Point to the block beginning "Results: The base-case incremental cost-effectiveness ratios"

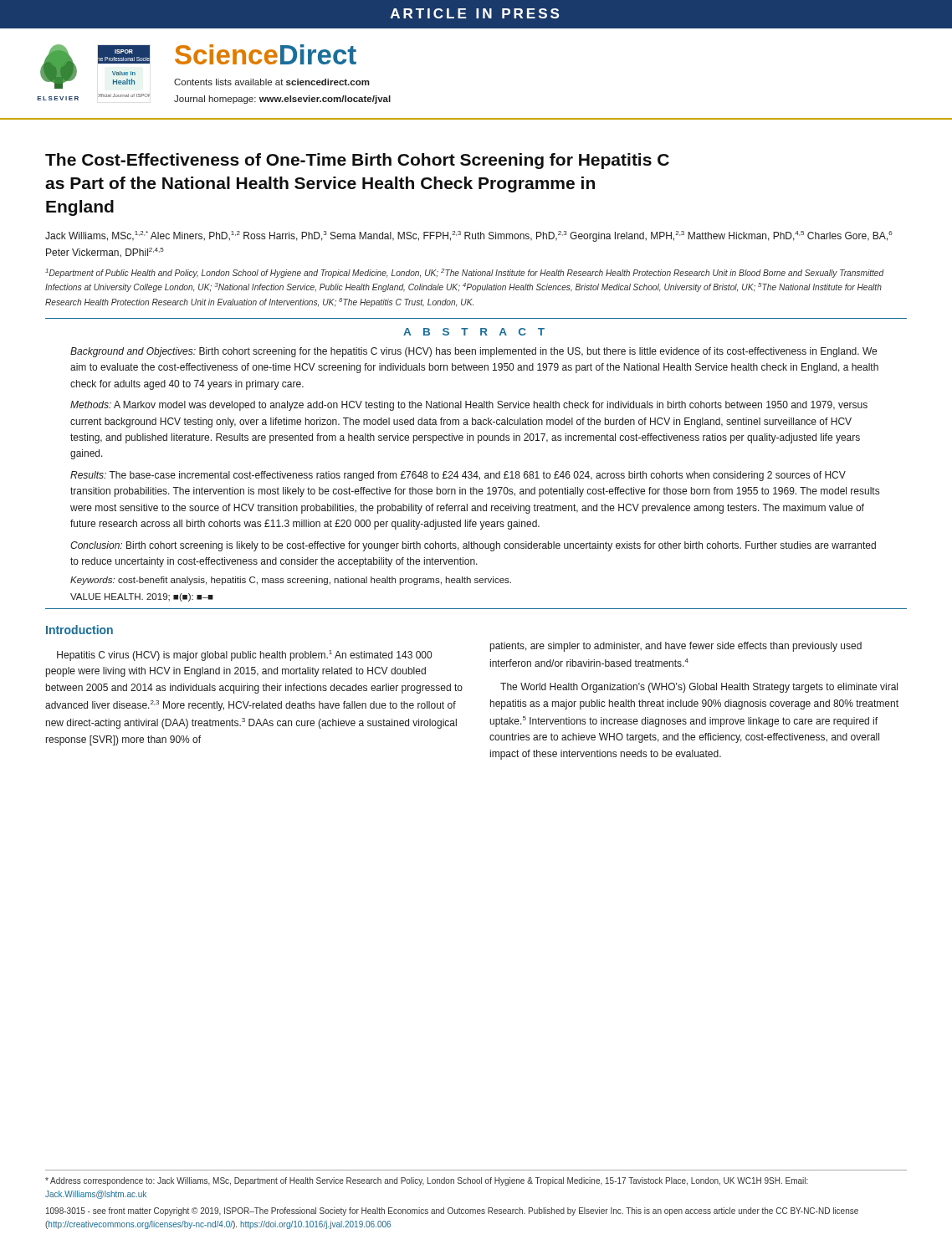pos(475,499)
